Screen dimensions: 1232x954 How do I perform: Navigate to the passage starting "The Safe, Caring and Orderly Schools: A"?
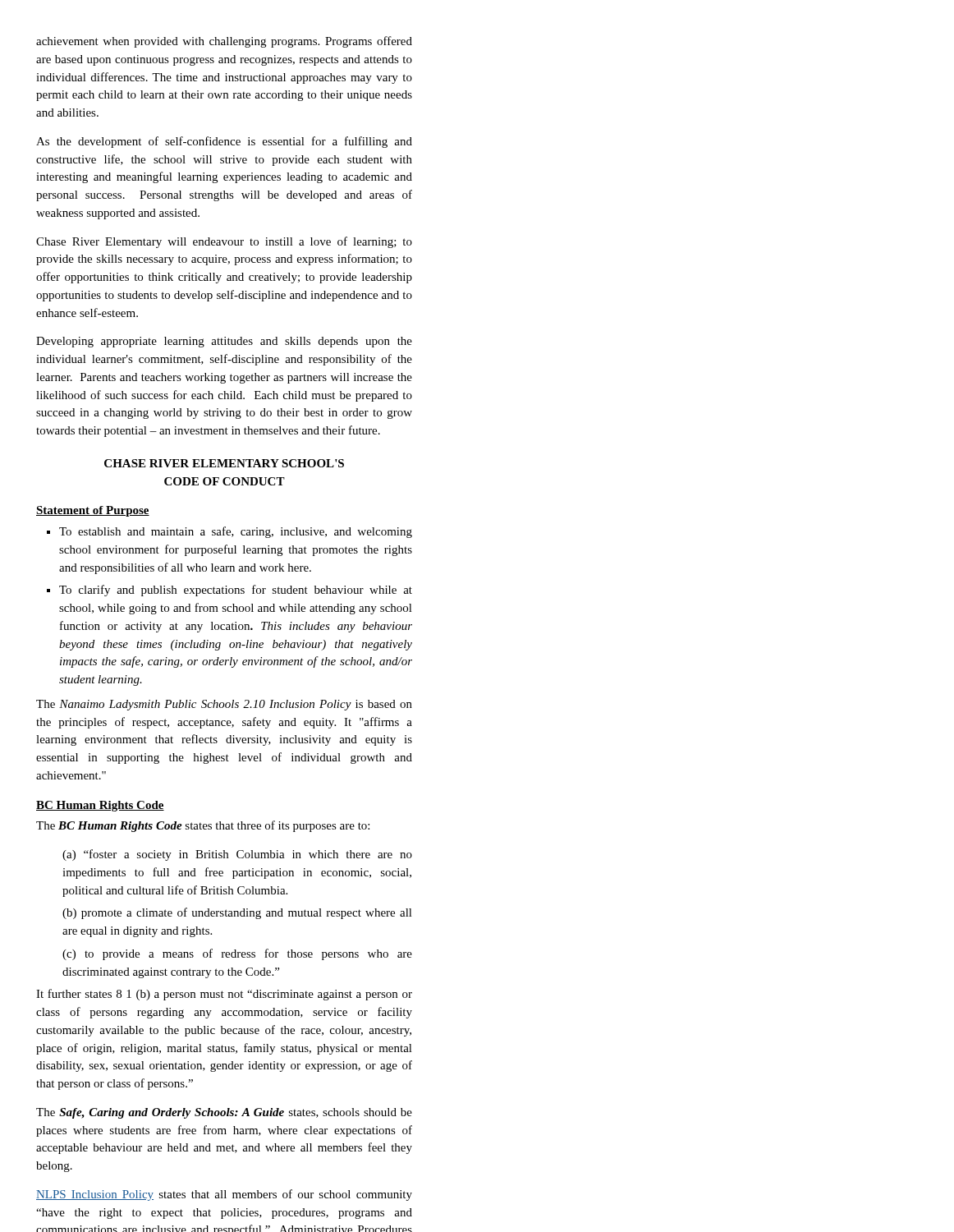(x=224, y=1139)
